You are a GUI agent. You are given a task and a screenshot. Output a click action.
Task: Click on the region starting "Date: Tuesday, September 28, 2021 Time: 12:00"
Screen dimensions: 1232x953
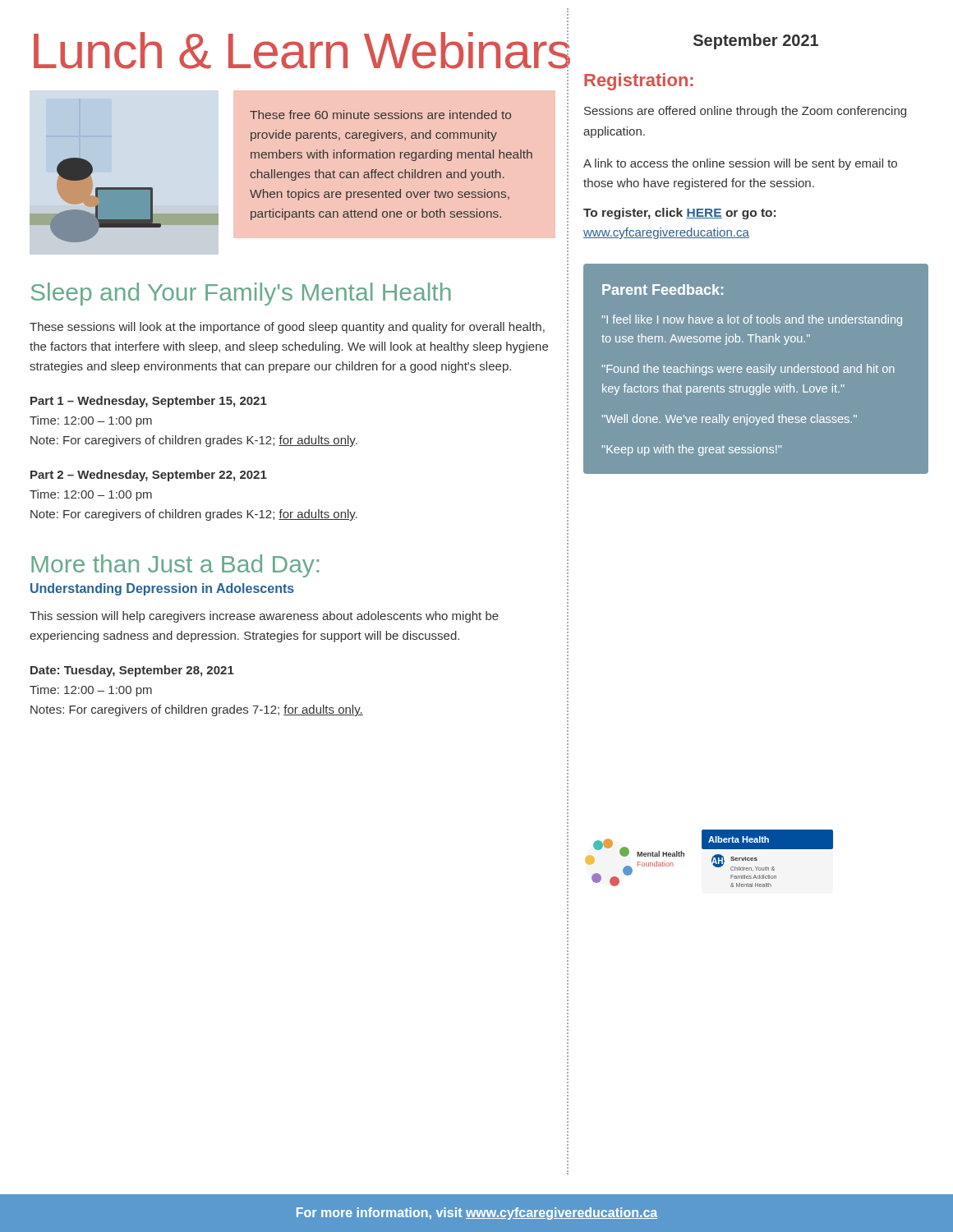[x=132, y=671]
